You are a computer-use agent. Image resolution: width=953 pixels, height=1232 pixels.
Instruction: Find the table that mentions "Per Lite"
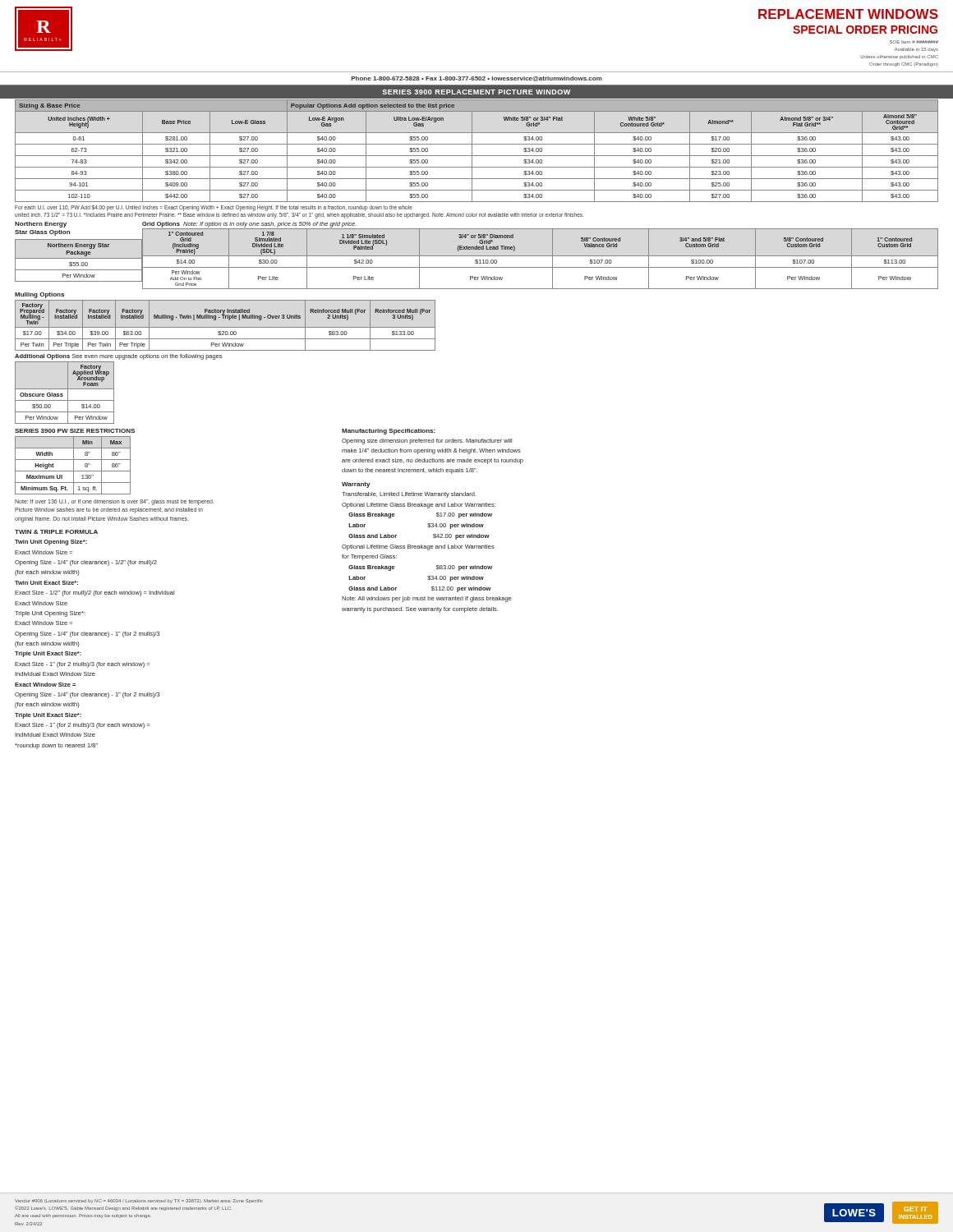coord(540,259)
